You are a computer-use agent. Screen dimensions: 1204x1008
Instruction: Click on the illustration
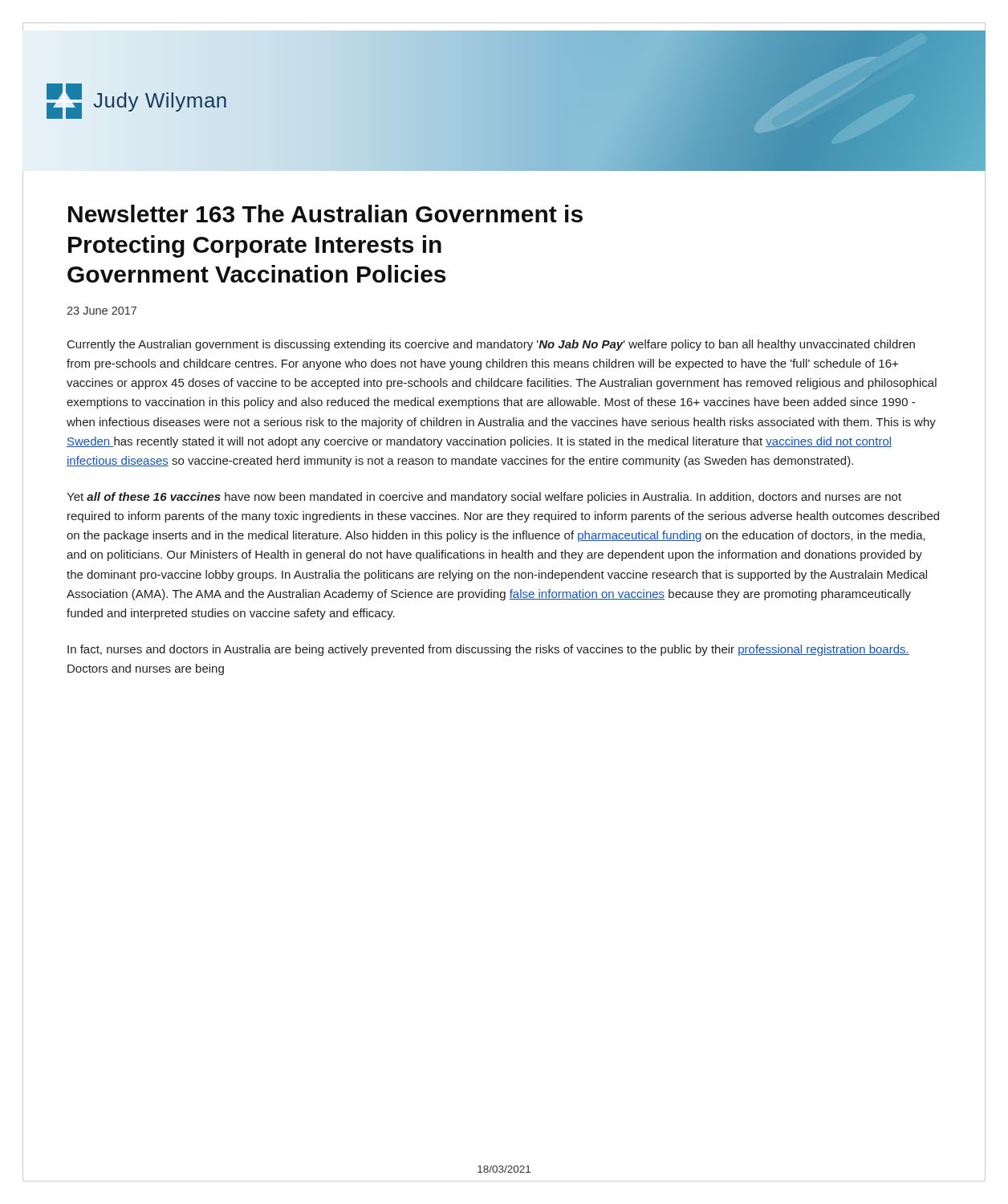(504, 101)
